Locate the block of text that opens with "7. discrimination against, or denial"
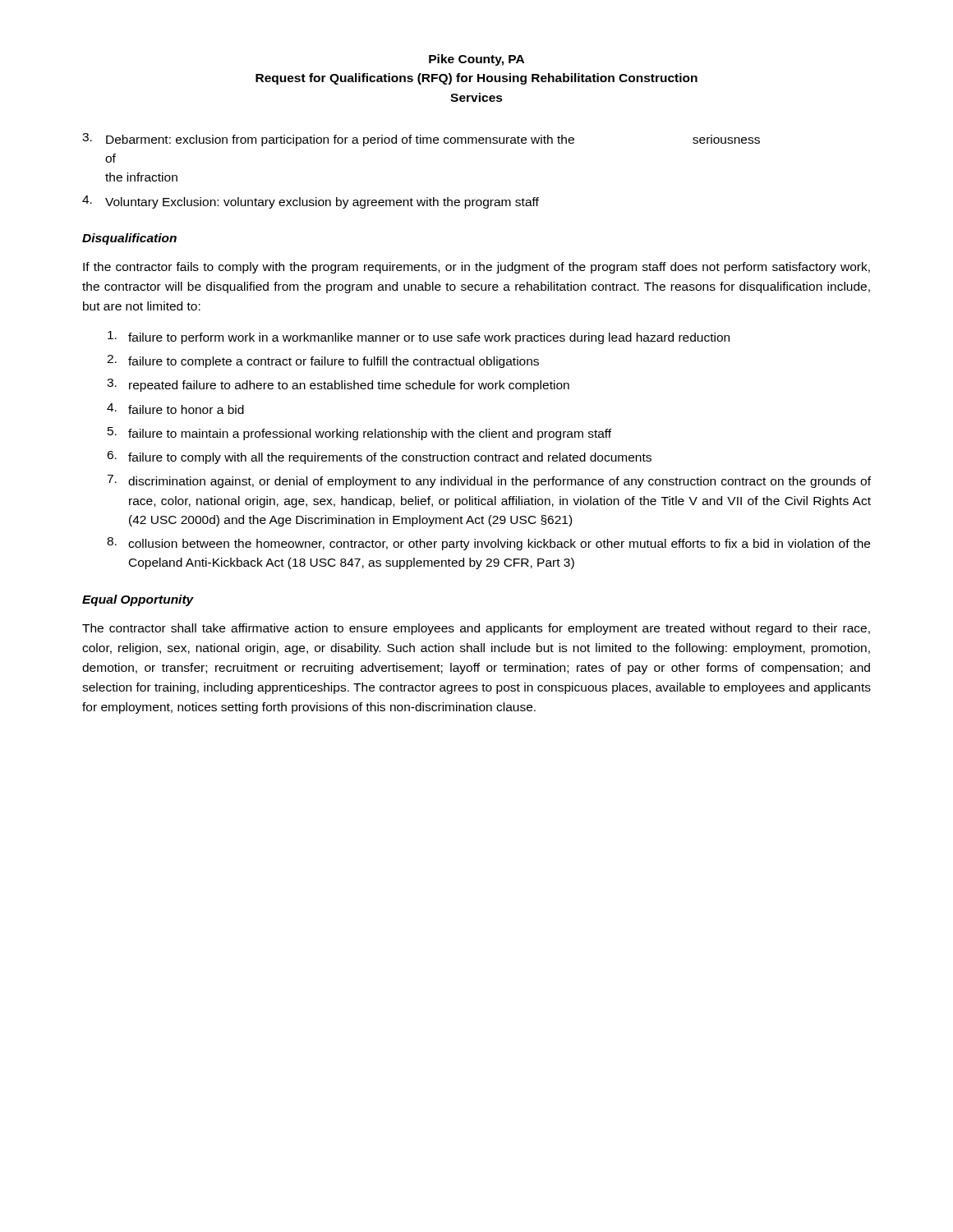 point(489,500)
